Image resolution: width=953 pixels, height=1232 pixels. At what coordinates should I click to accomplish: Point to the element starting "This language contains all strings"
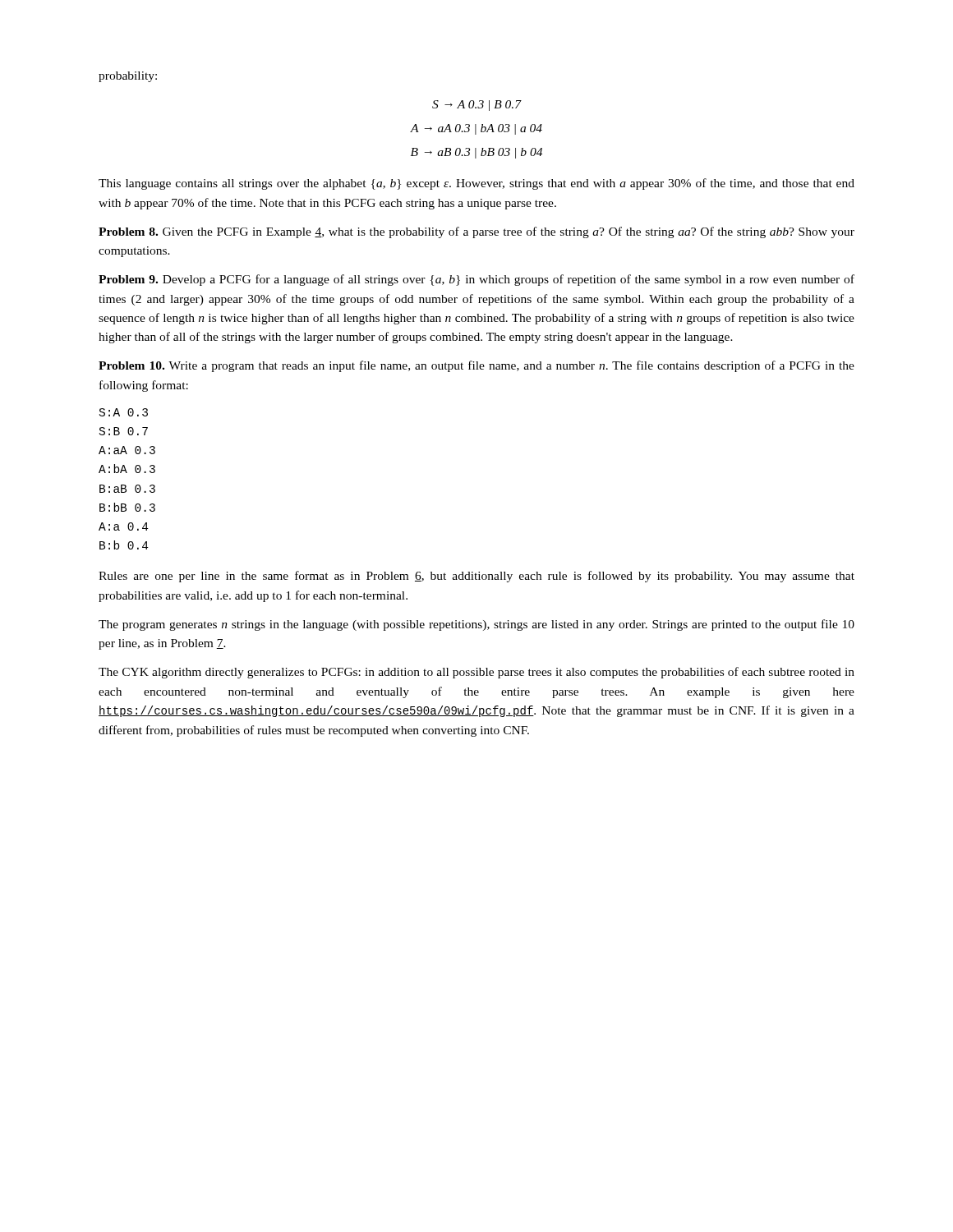[476, 193]
